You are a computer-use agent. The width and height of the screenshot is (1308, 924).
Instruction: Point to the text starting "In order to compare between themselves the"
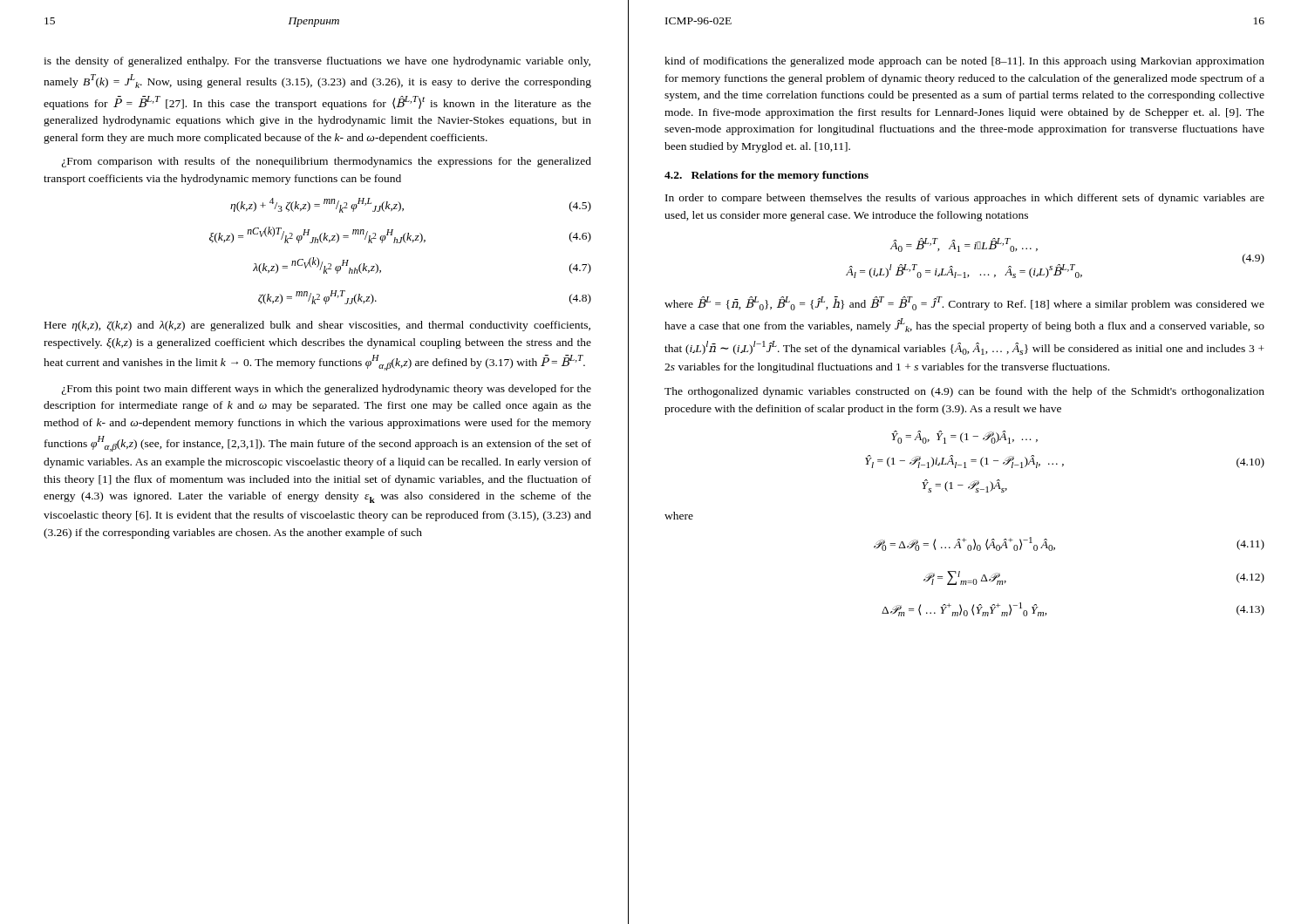click(964, 206)
